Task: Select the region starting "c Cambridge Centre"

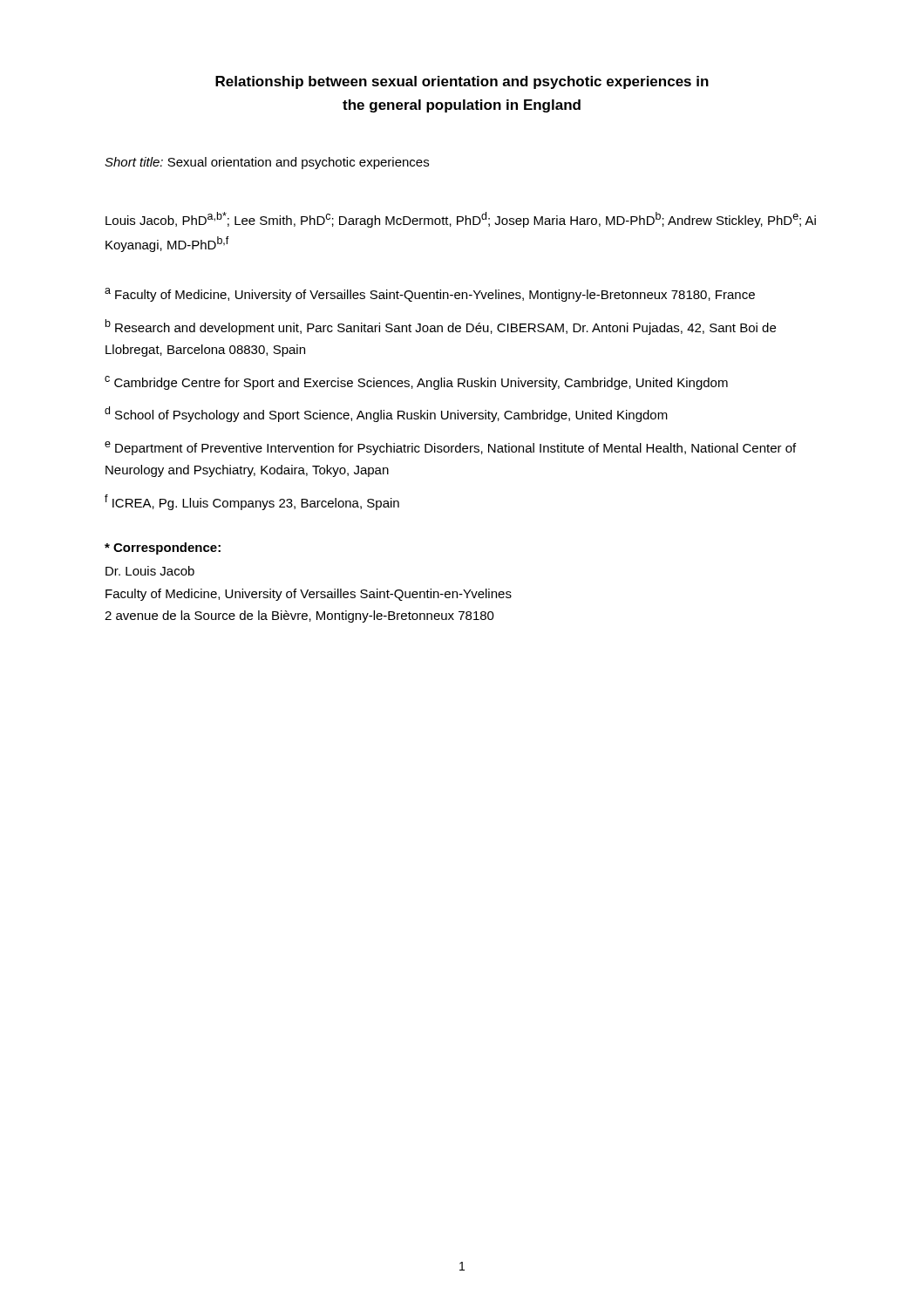Action: 416,381
